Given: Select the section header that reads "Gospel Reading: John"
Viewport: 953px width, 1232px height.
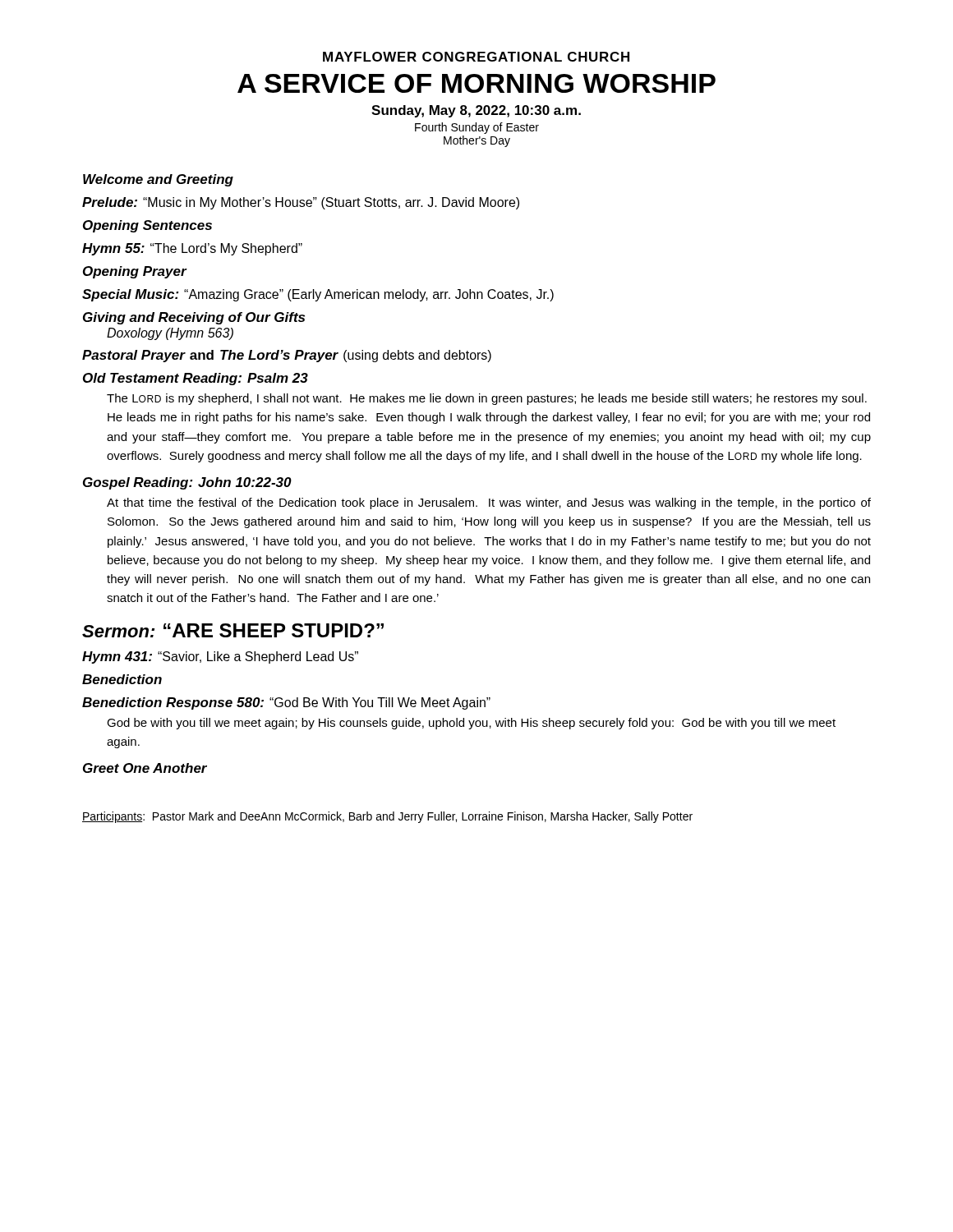Looking at the screenshot, I should pos(187,483).
